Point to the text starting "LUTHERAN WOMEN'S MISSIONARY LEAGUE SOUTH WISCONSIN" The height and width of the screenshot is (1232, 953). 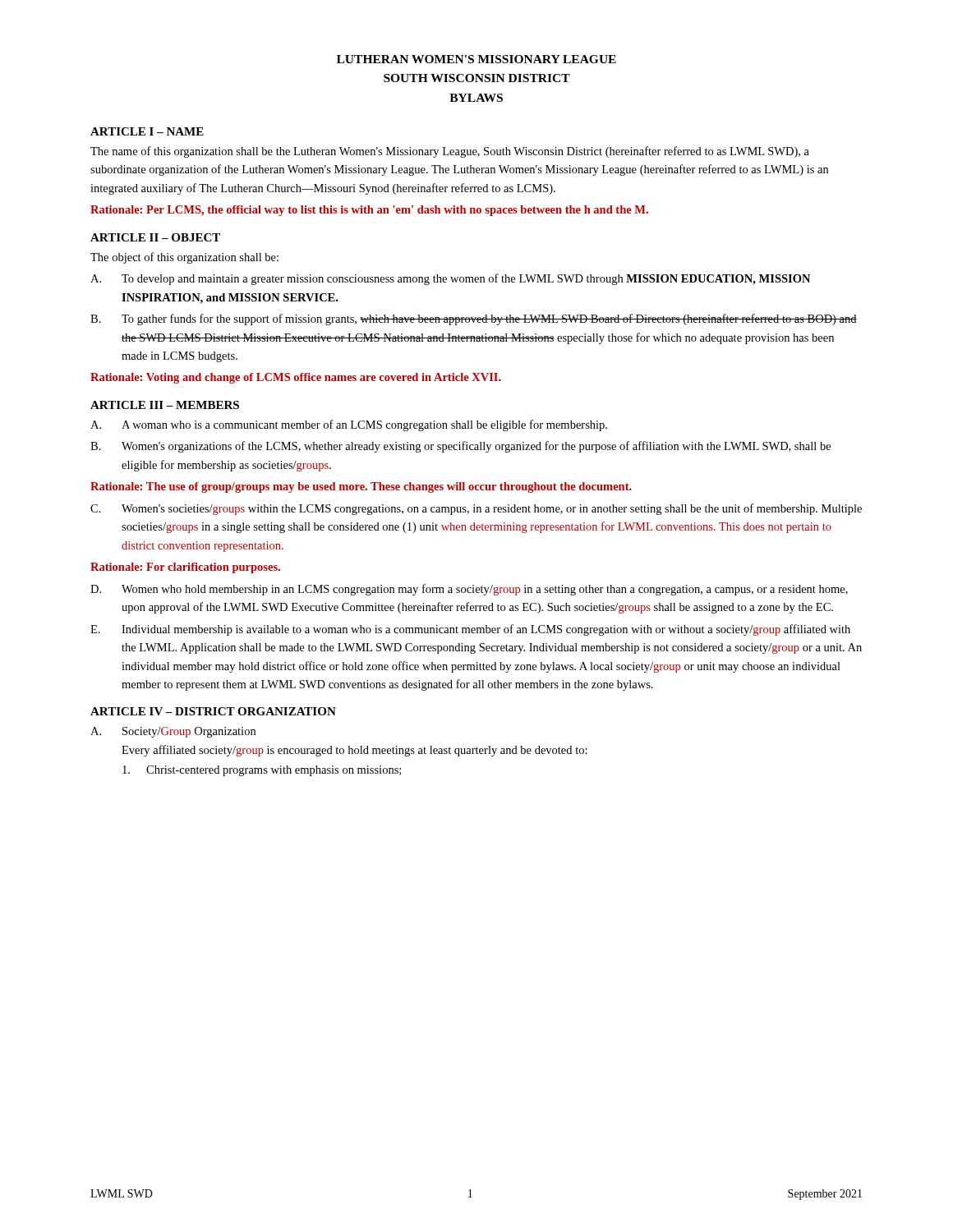[x=476, y=78]
